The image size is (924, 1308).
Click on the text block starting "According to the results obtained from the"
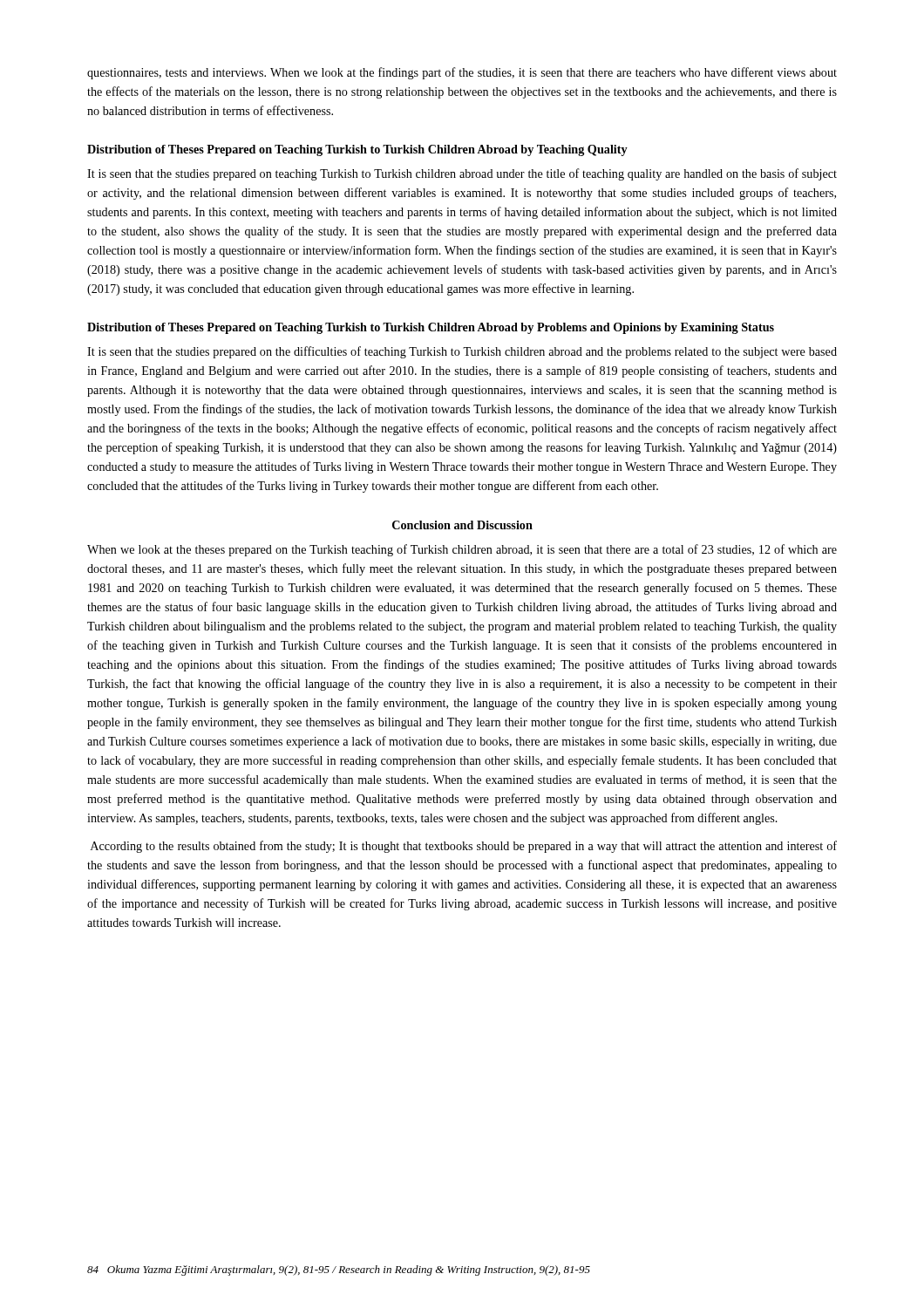coord(462,884)
